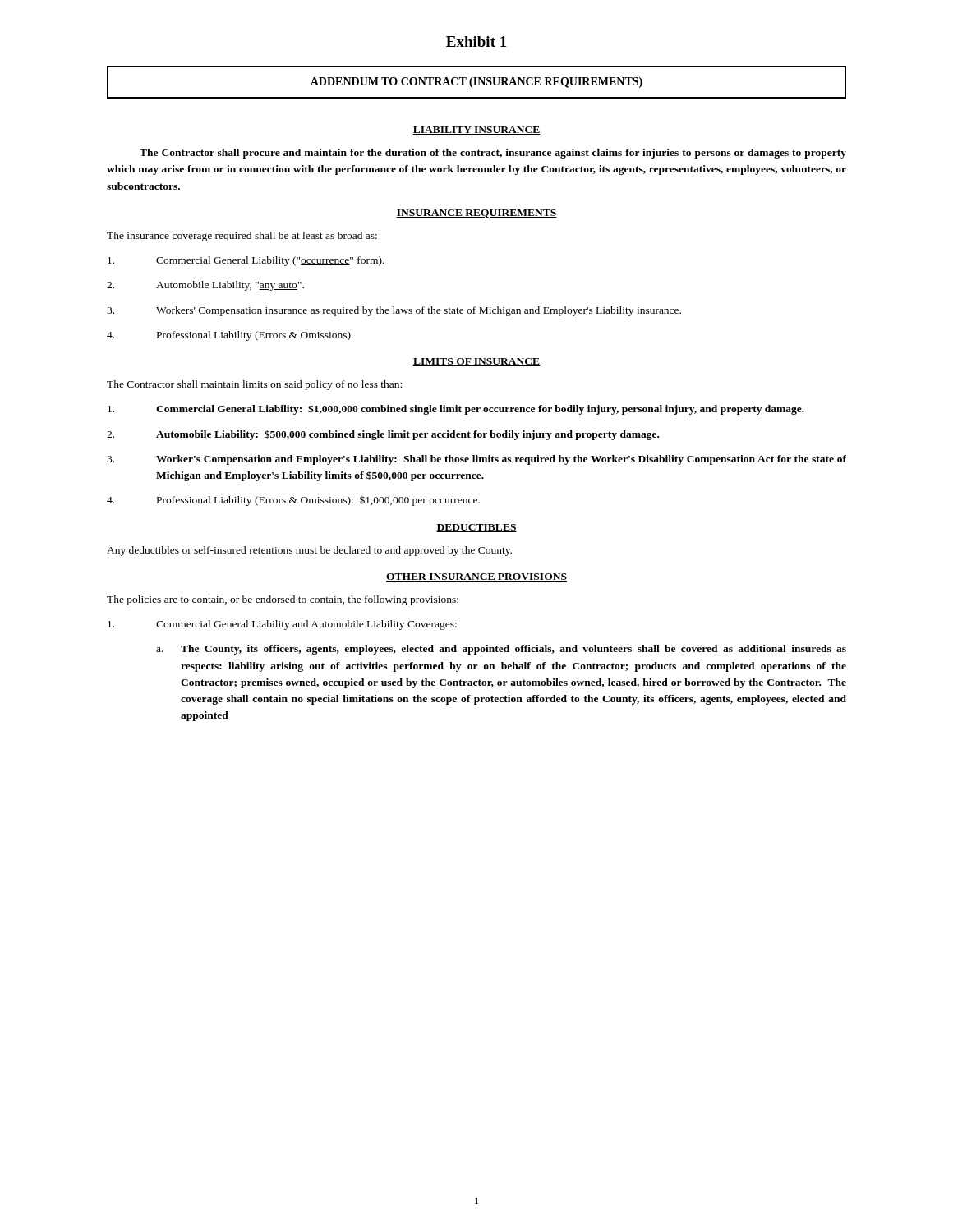Point to "OTHER INSURANCE PROVISIONS"
This screenshot has height=1232, width=953.
[x=476, y=576]
